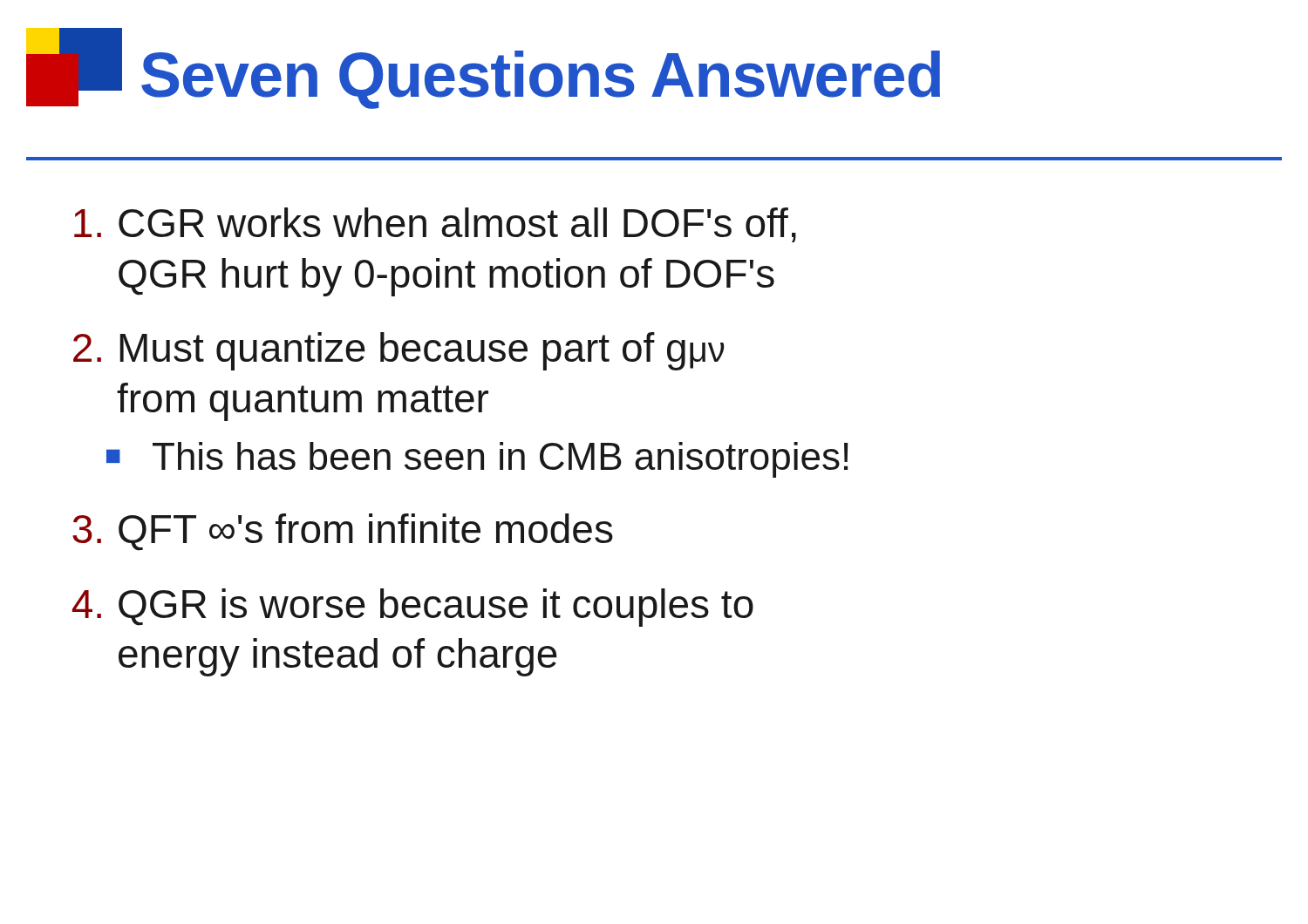This screenshot has width=1308, height=924.
Task: Find the block on this page that starts "3. QFT ∞'s from infinite"
Action: click(x=343, y=532)
